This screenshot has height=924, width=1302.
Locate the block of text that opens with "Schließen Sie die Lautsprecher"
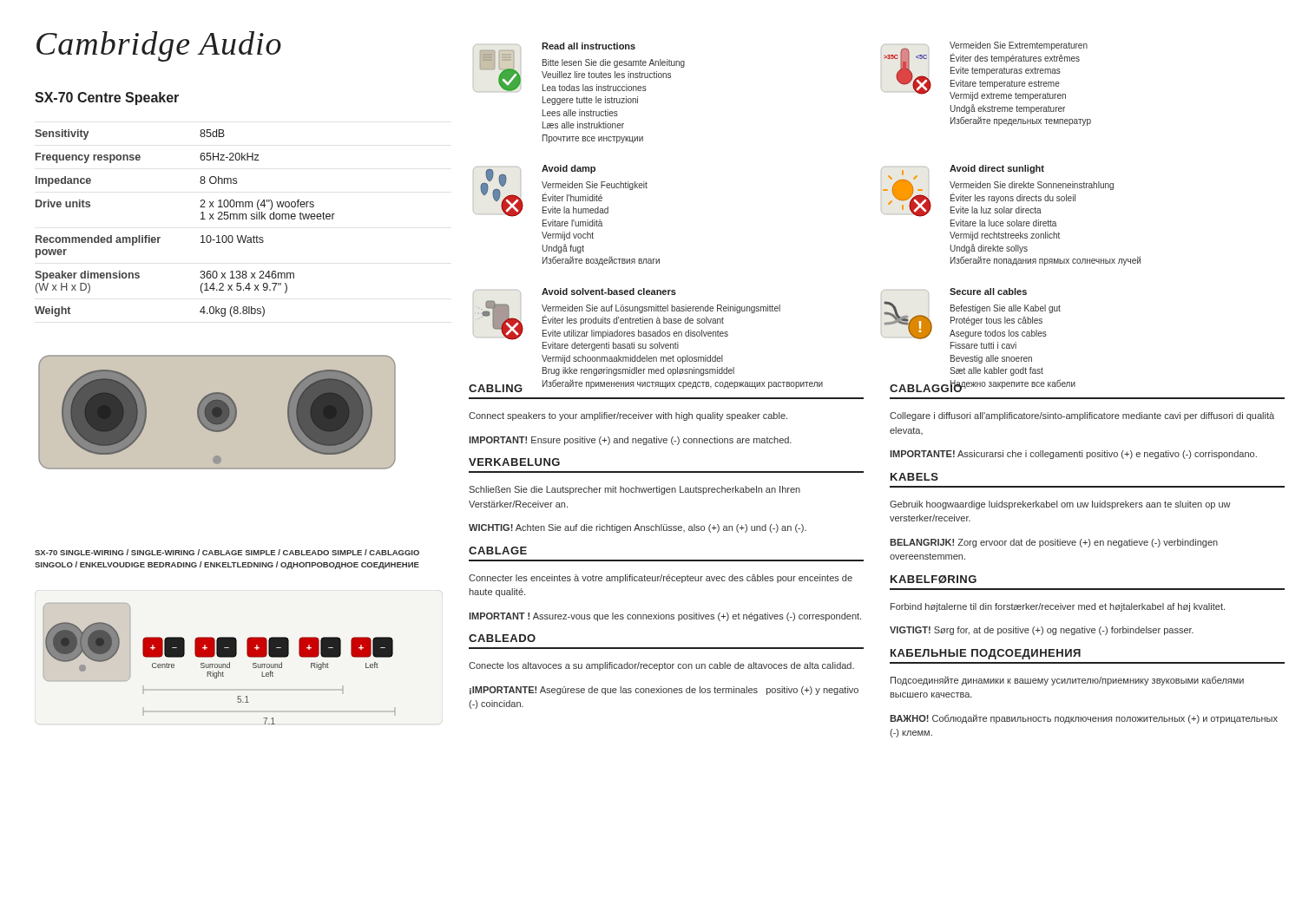pos(635,490)
